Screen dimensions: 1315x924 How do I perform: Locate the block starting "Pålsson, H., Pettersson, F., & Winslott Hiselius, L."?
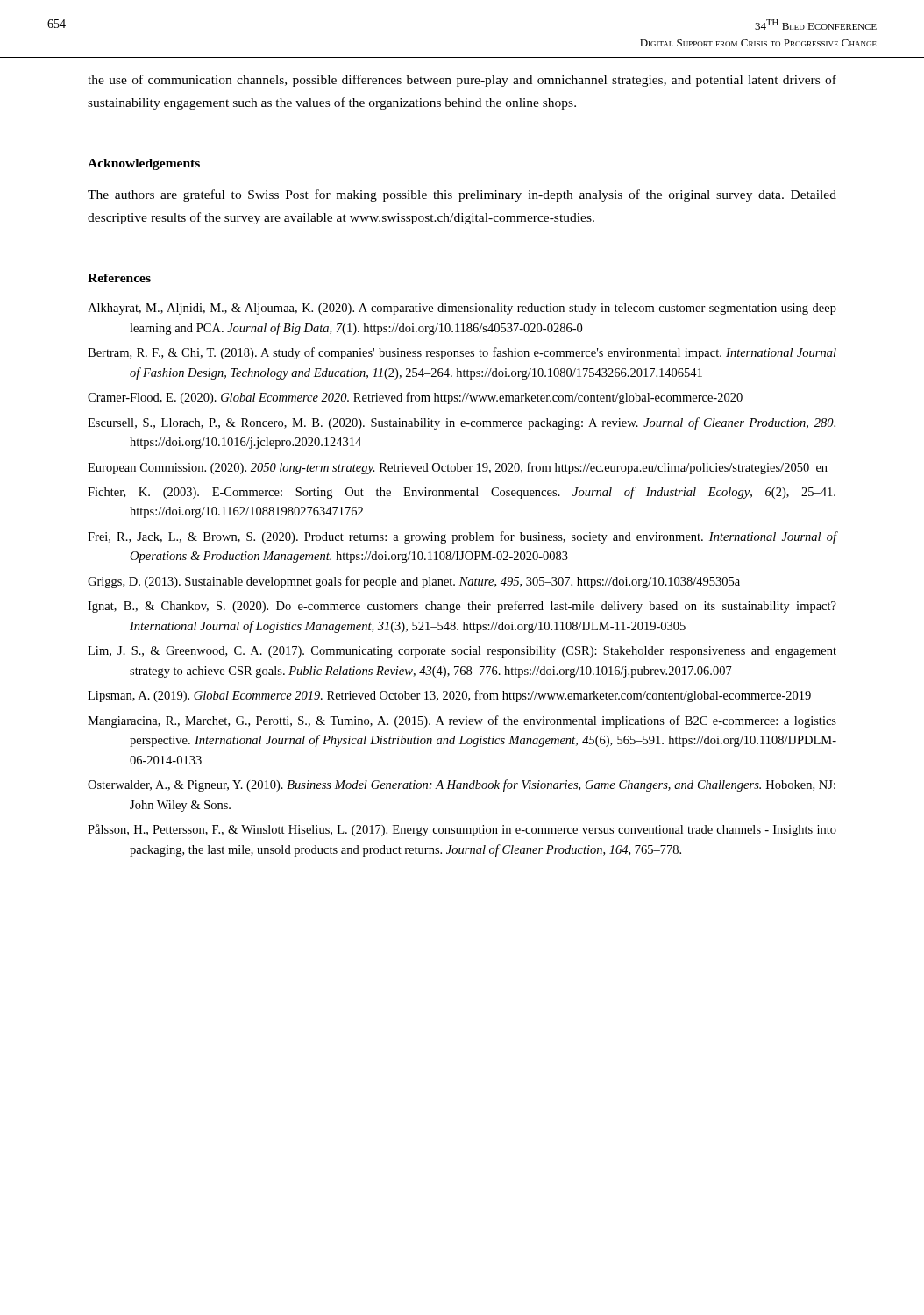[x=462, y=839]
